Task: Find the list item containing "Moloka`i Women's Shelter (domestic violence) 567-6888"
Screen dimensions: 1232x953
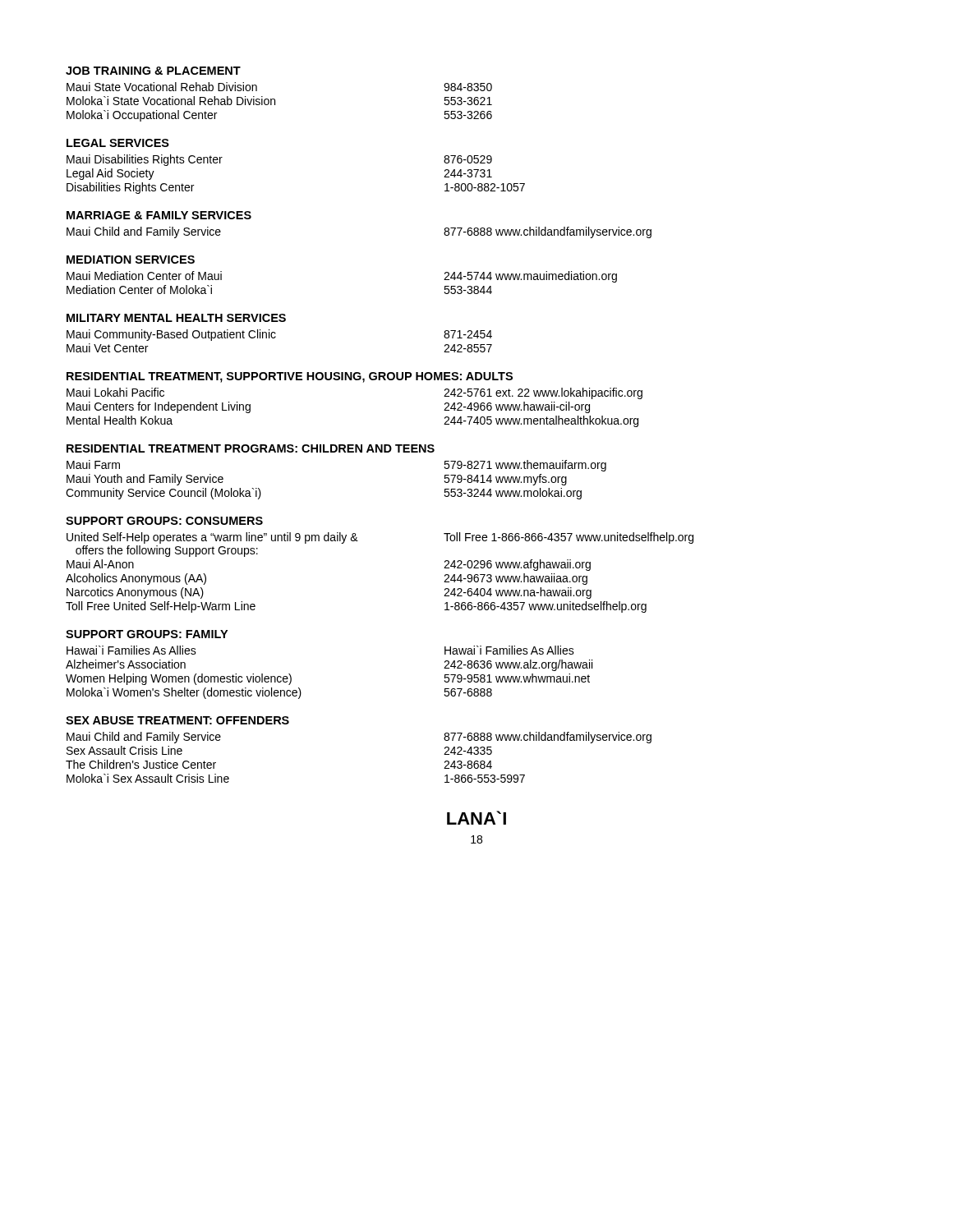Action: coord(476,692)
